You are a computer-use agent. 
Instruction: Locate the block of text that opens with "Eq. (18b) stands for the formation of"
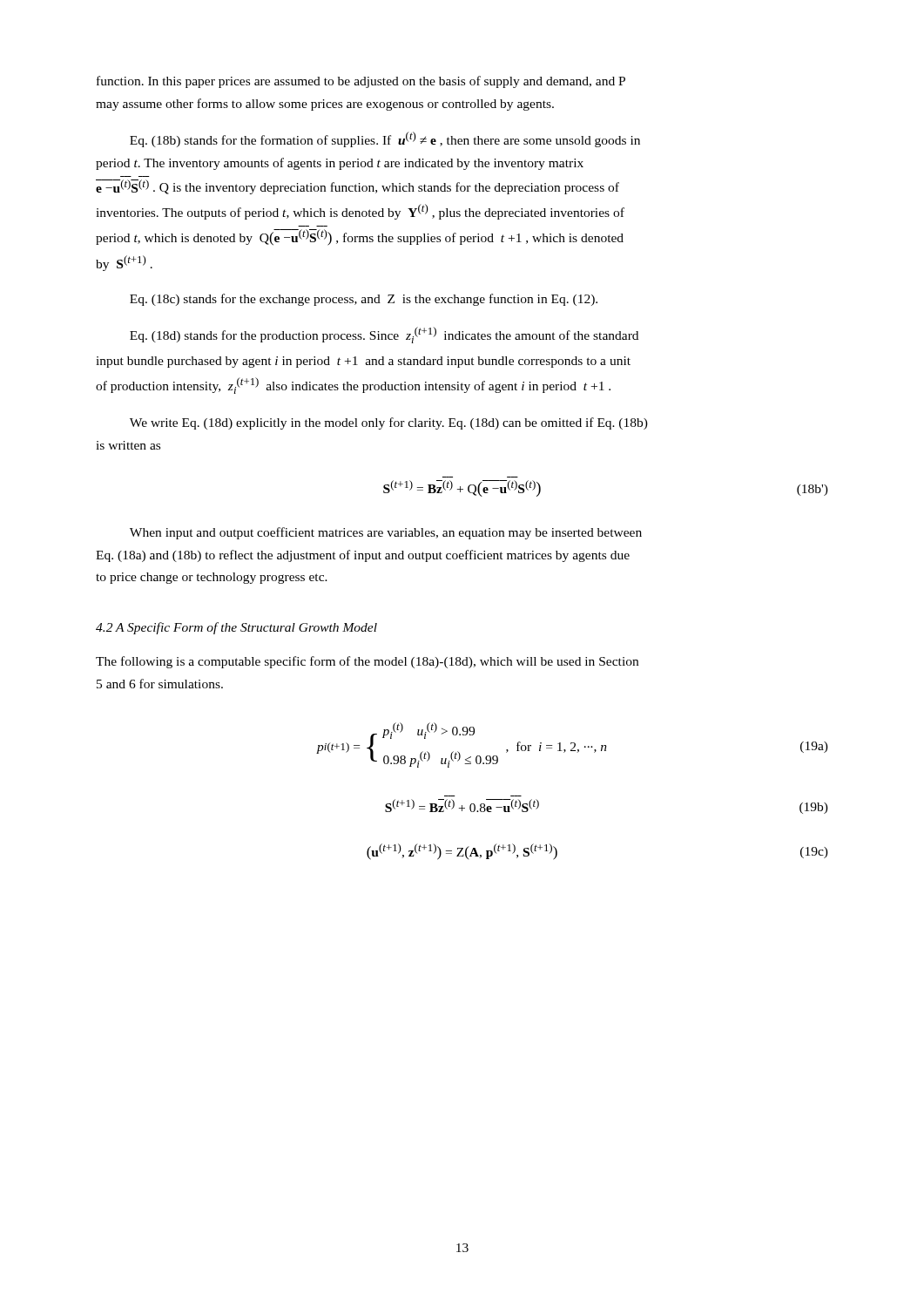(462, 201)
